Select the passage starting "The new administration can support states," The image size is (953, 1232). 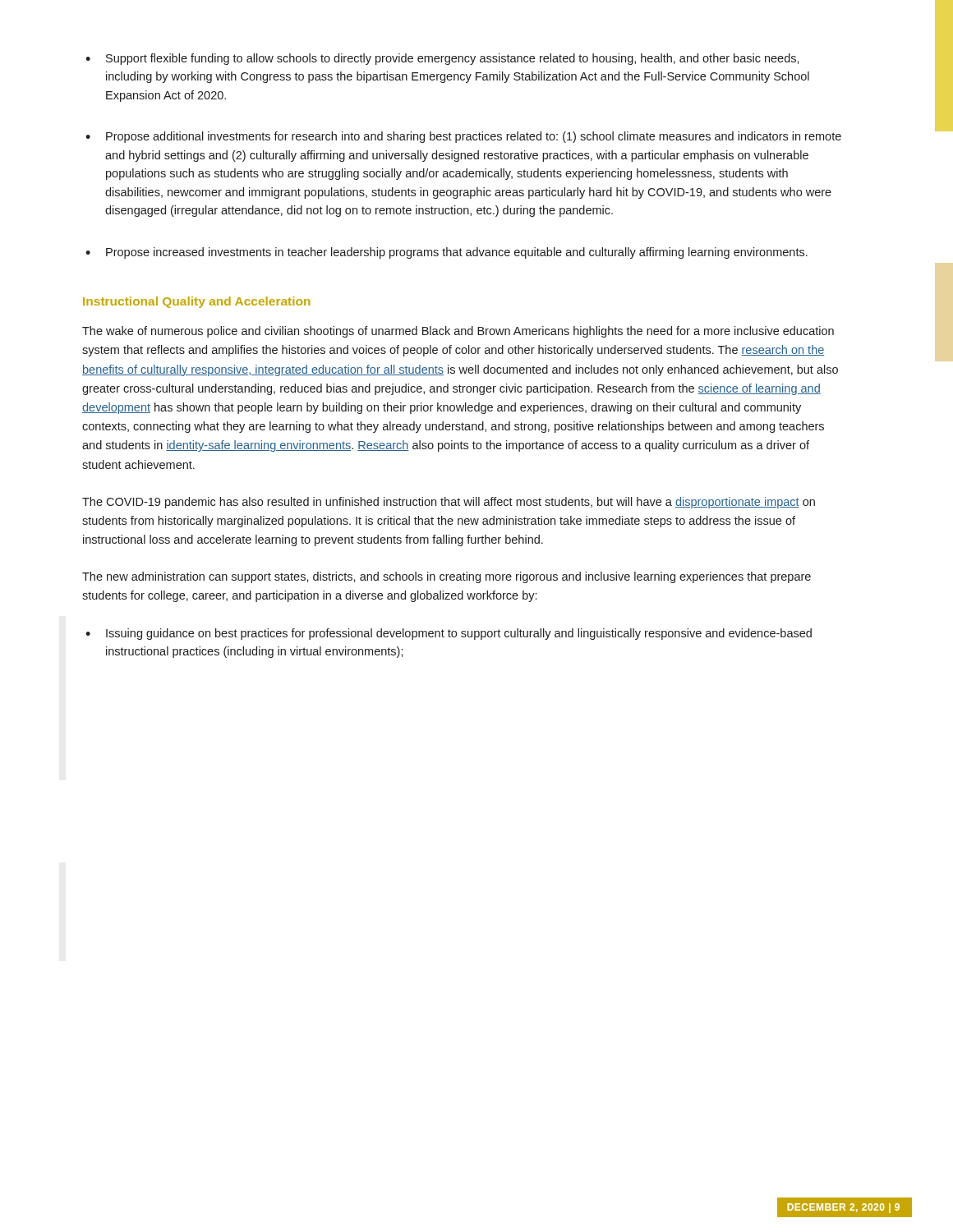click(x=447, y=586)
